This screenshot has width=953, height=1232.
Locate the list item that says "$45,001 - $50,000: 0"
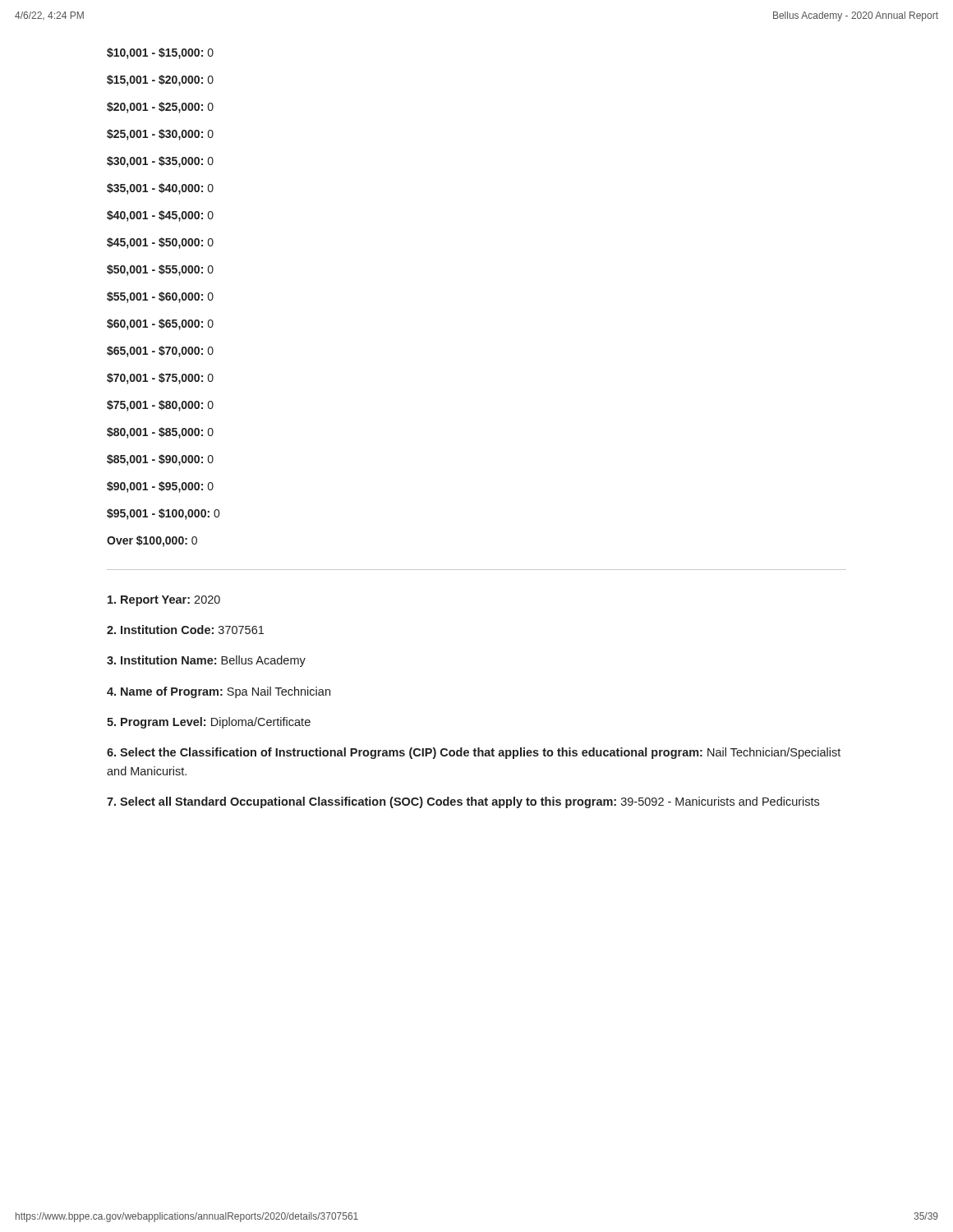(x=160, y=242)
